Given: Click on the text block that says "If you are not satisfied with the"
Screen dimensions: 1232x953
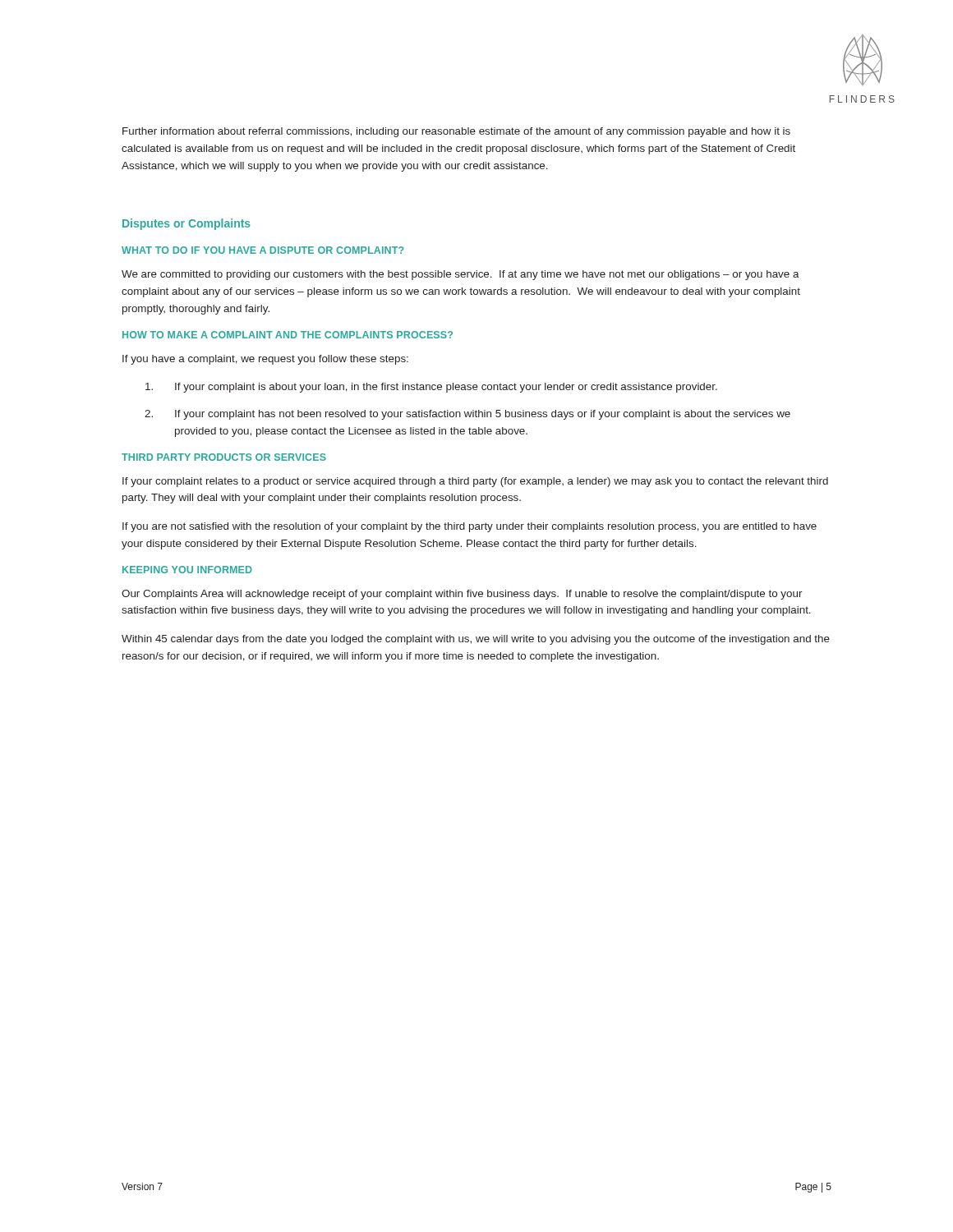Looking at the screenshot, I should point(469,535).
